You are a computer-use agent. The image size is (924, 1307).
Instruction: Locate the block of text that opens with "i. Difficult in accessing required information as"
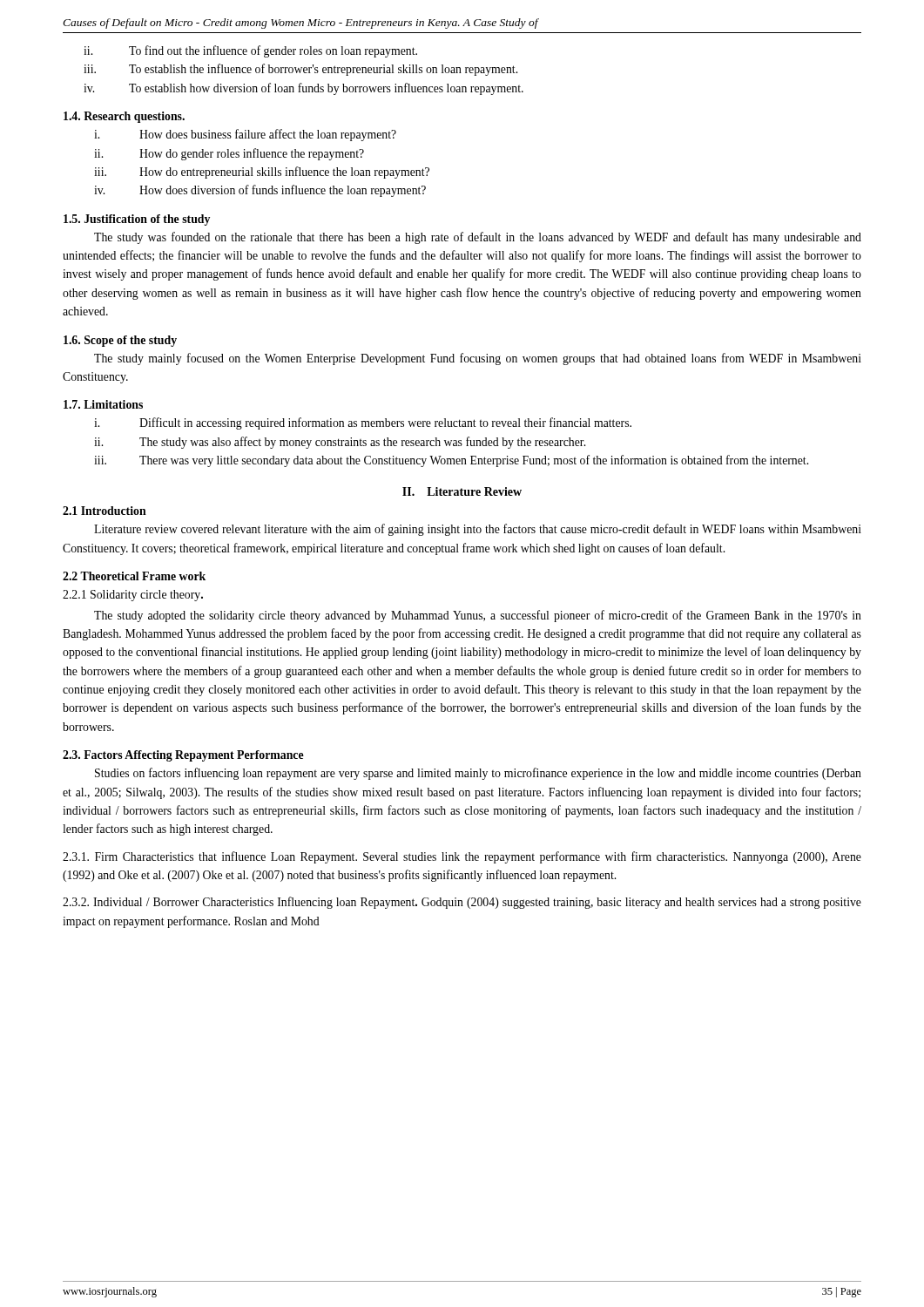click(x=462, y=423)
